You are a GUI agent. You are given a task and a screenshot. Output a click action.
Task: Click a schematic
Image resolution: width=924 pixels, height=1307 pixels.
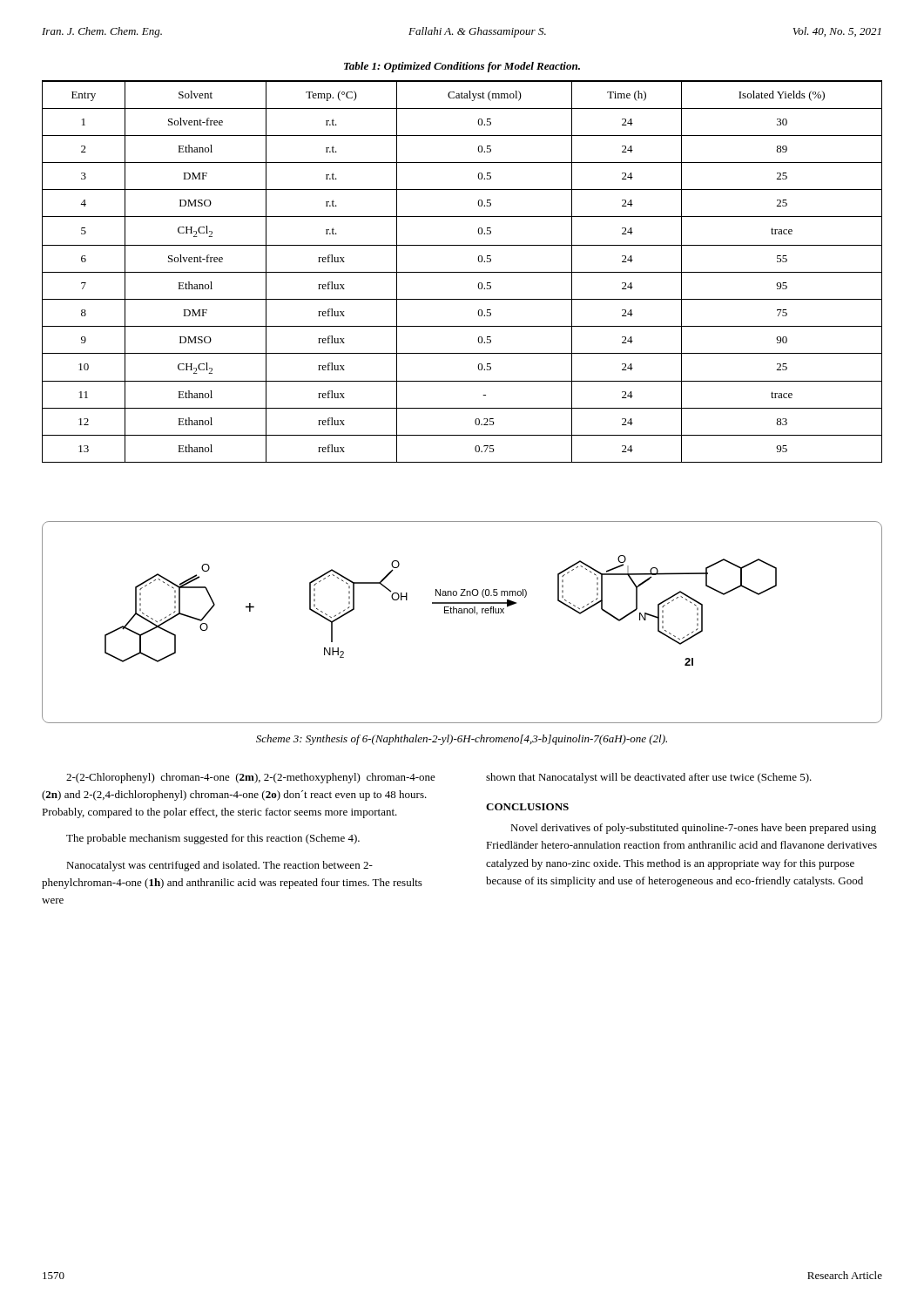point(462,622)
